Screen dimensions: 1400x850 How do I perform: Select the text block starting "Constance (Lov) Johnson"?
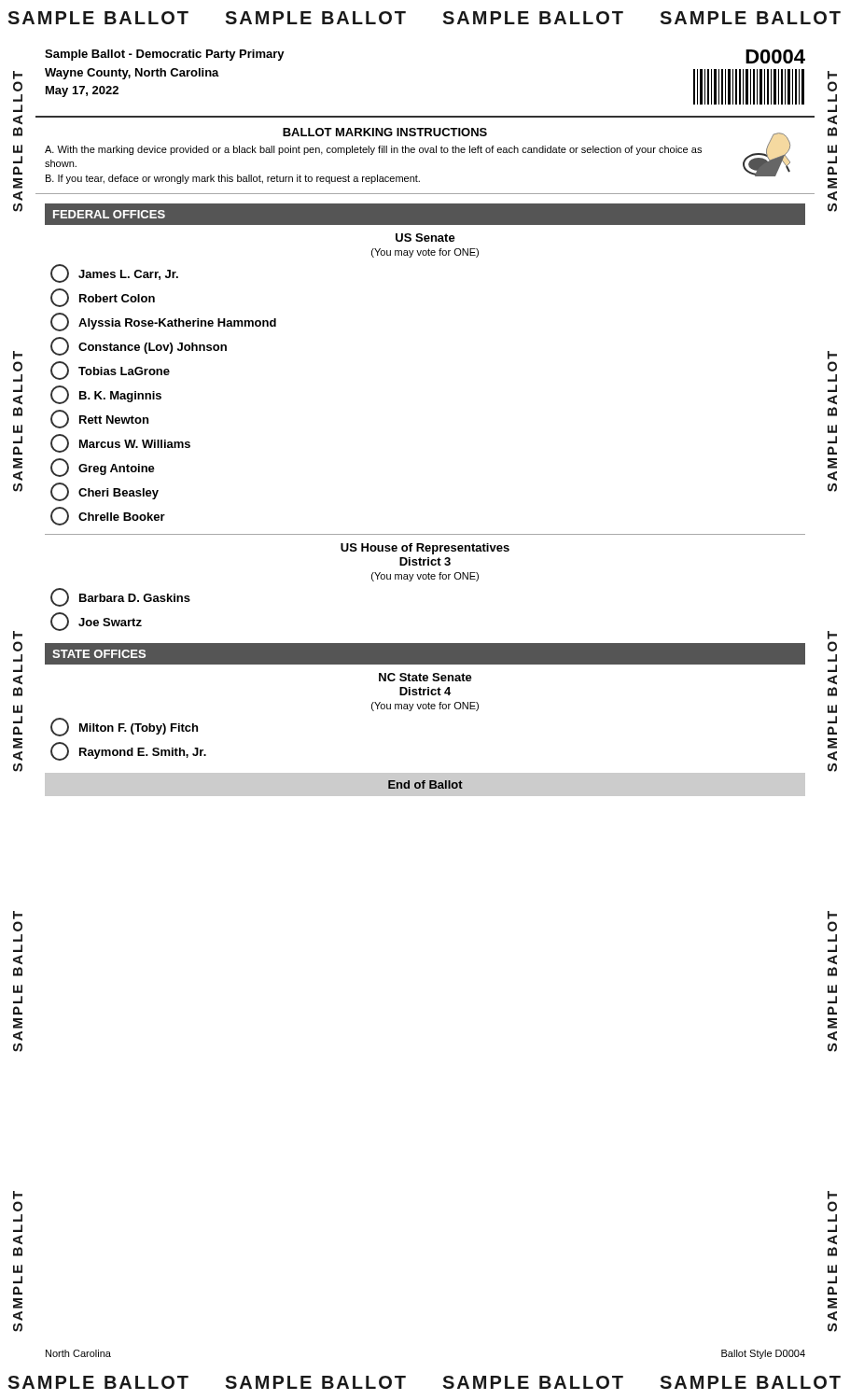pyautogui.click(x=139, y=346)
